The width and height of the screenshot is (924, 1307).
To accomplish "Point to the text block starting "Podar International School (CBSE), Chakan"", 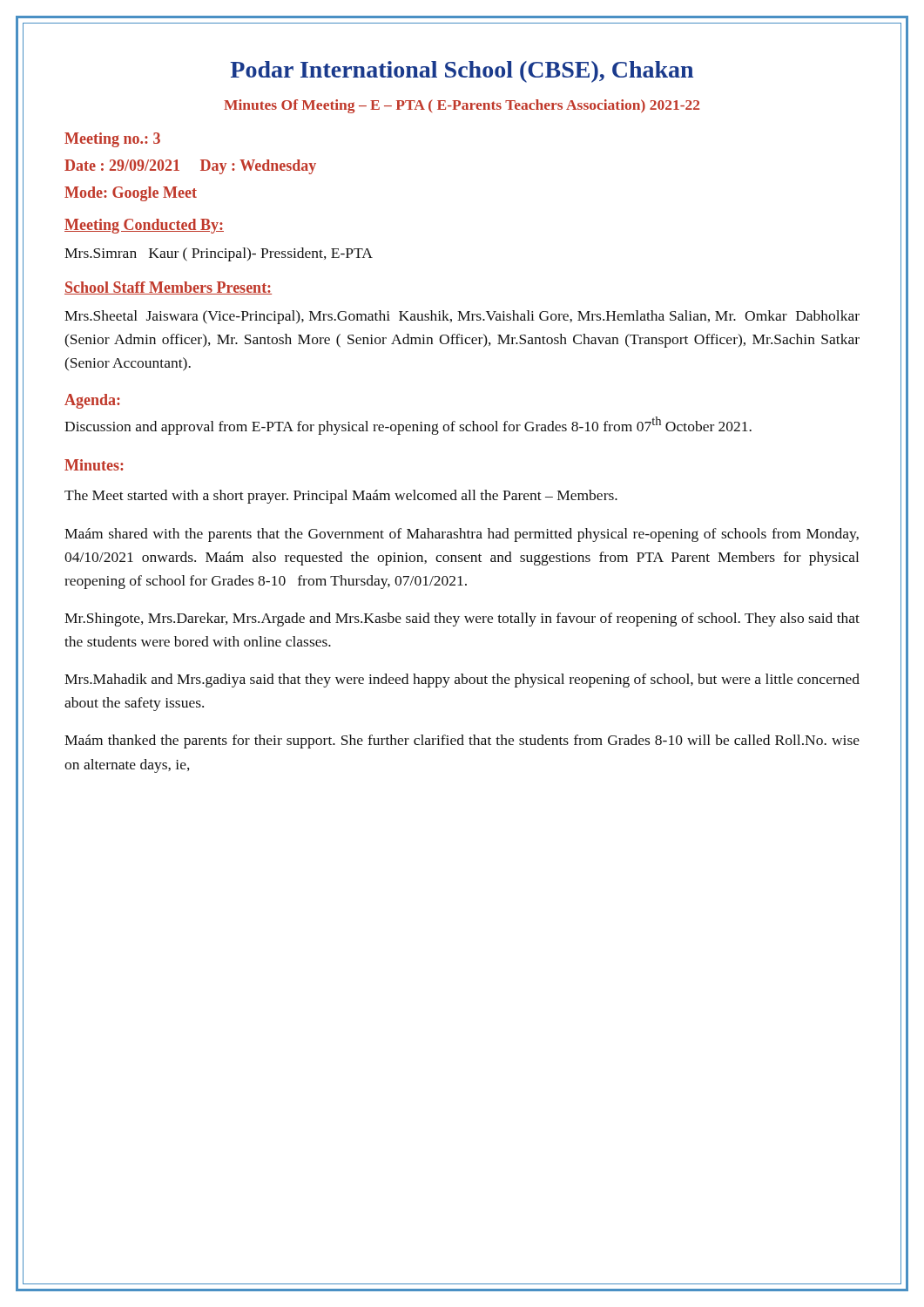I will click(462, 69).
